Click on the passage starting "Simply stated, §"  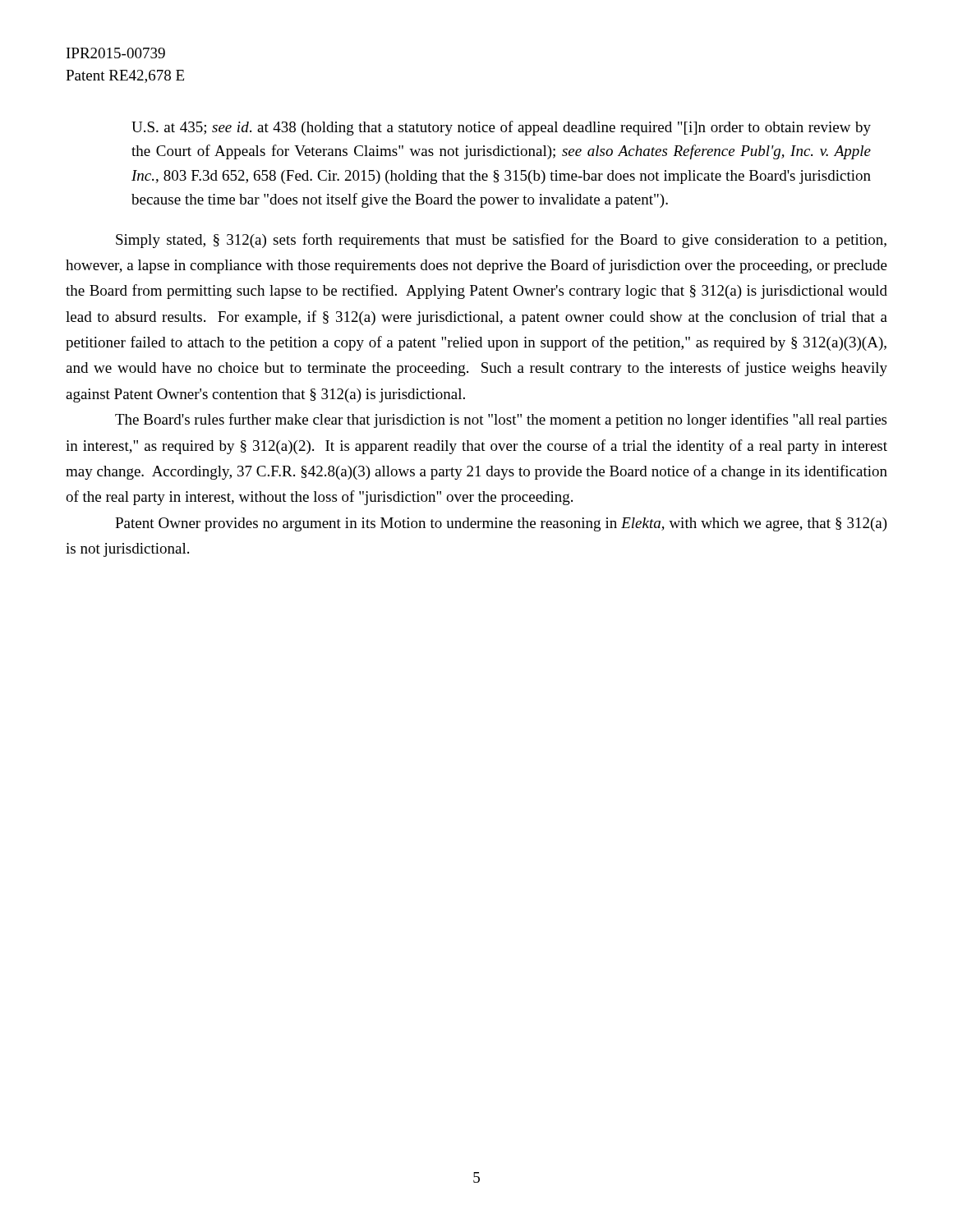pos(476,317)
